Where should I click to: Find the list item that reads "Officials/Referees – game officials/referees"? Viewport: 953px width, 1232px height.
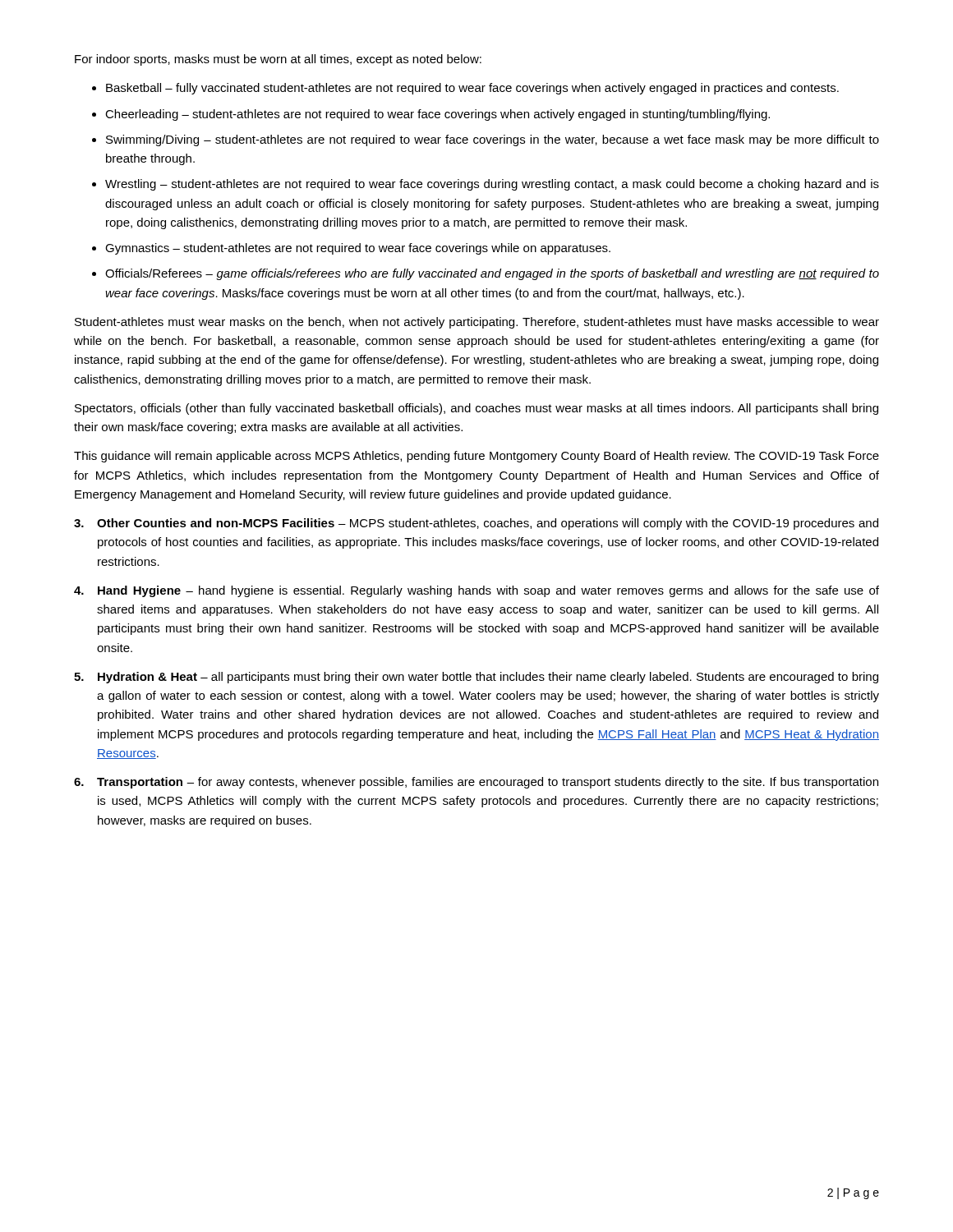pos(492,283)
